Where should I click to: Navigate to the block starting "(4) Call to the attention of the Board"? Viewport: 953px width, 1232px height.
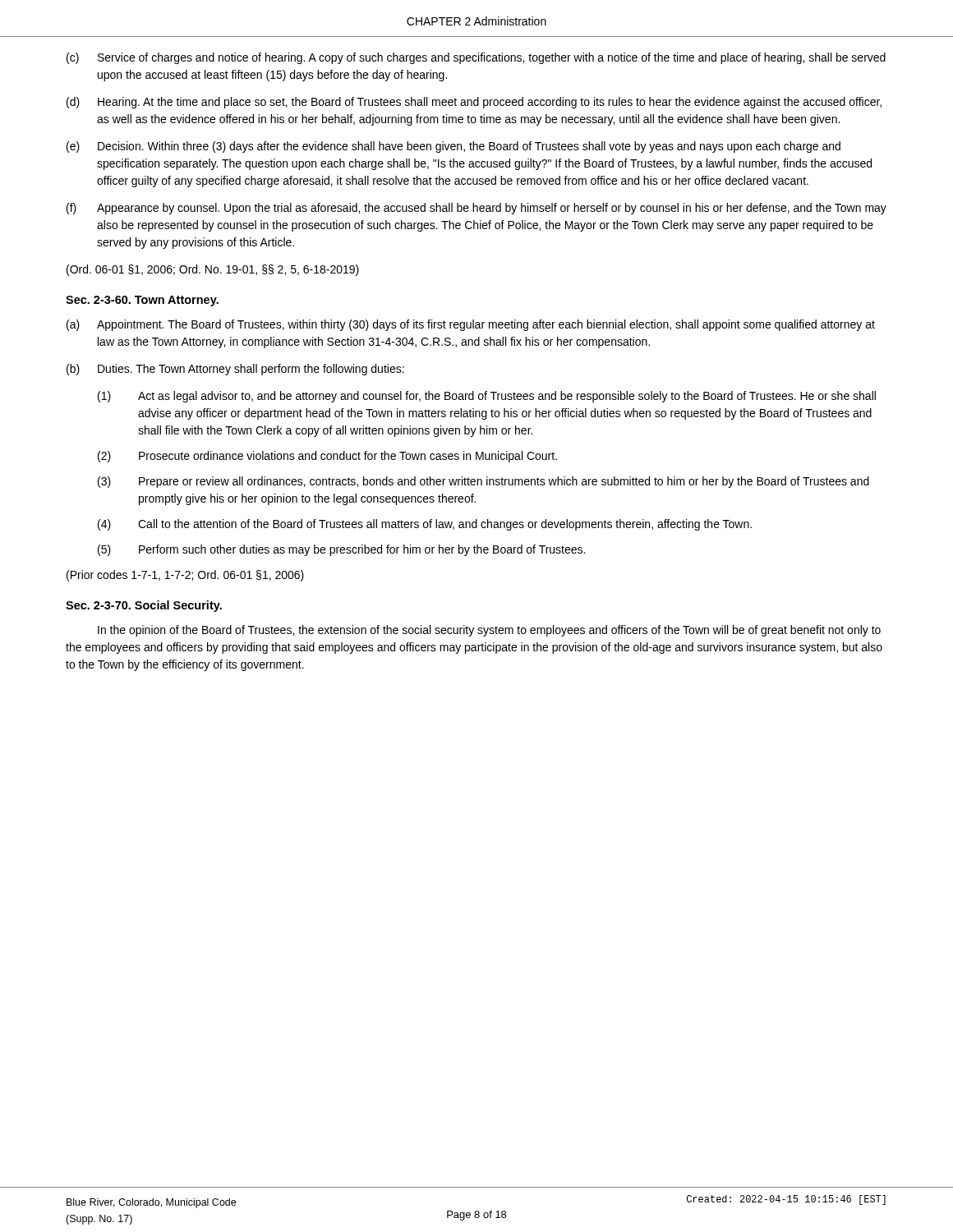[492, 524]
